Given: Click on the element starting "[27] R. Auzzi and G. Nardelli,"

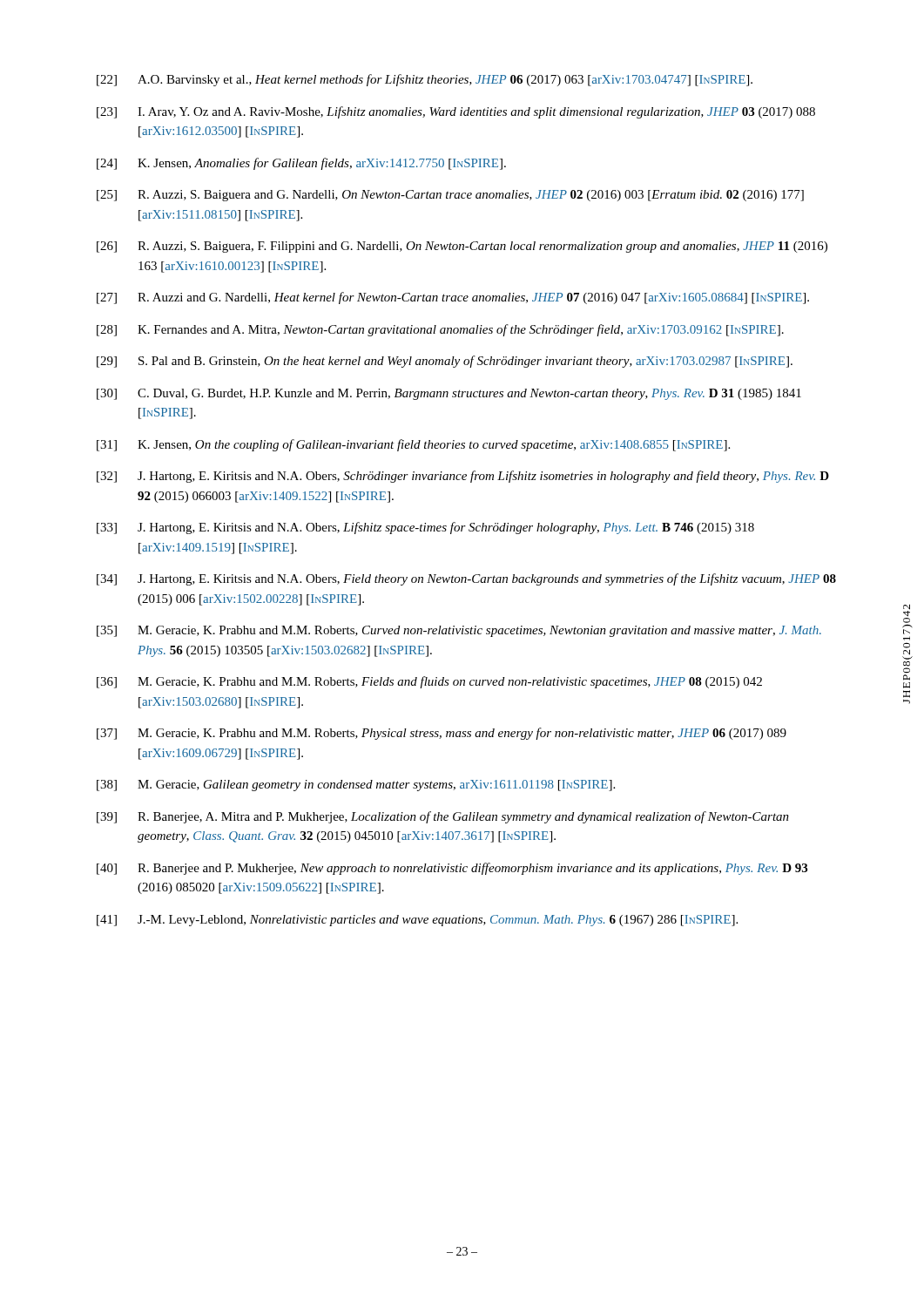Looking at the screenshot, I should [466, 297].
